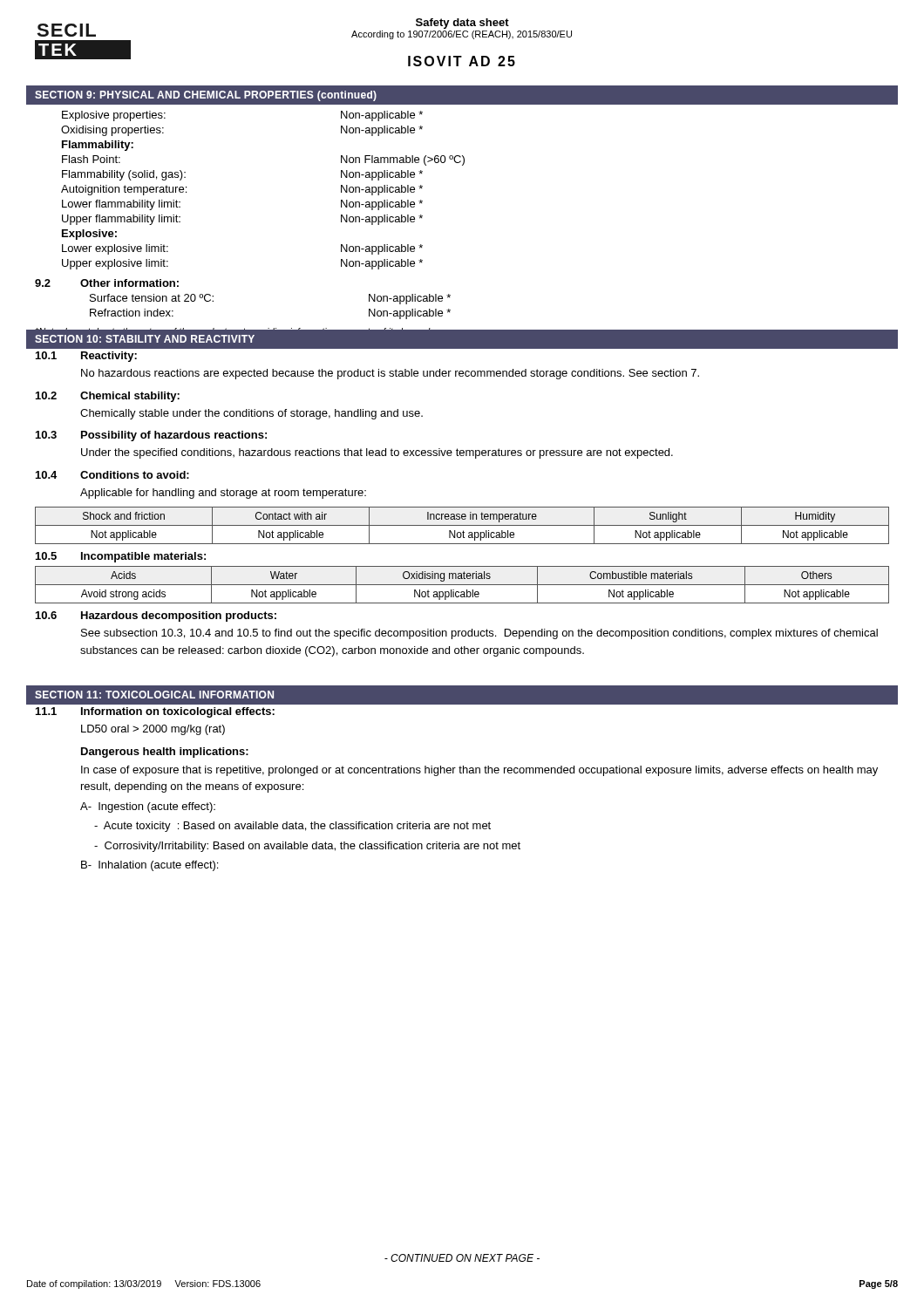The image size is (924, 1308).
Task: Locate the table with the text "Increase in temperature"
Action: (462, 525)
